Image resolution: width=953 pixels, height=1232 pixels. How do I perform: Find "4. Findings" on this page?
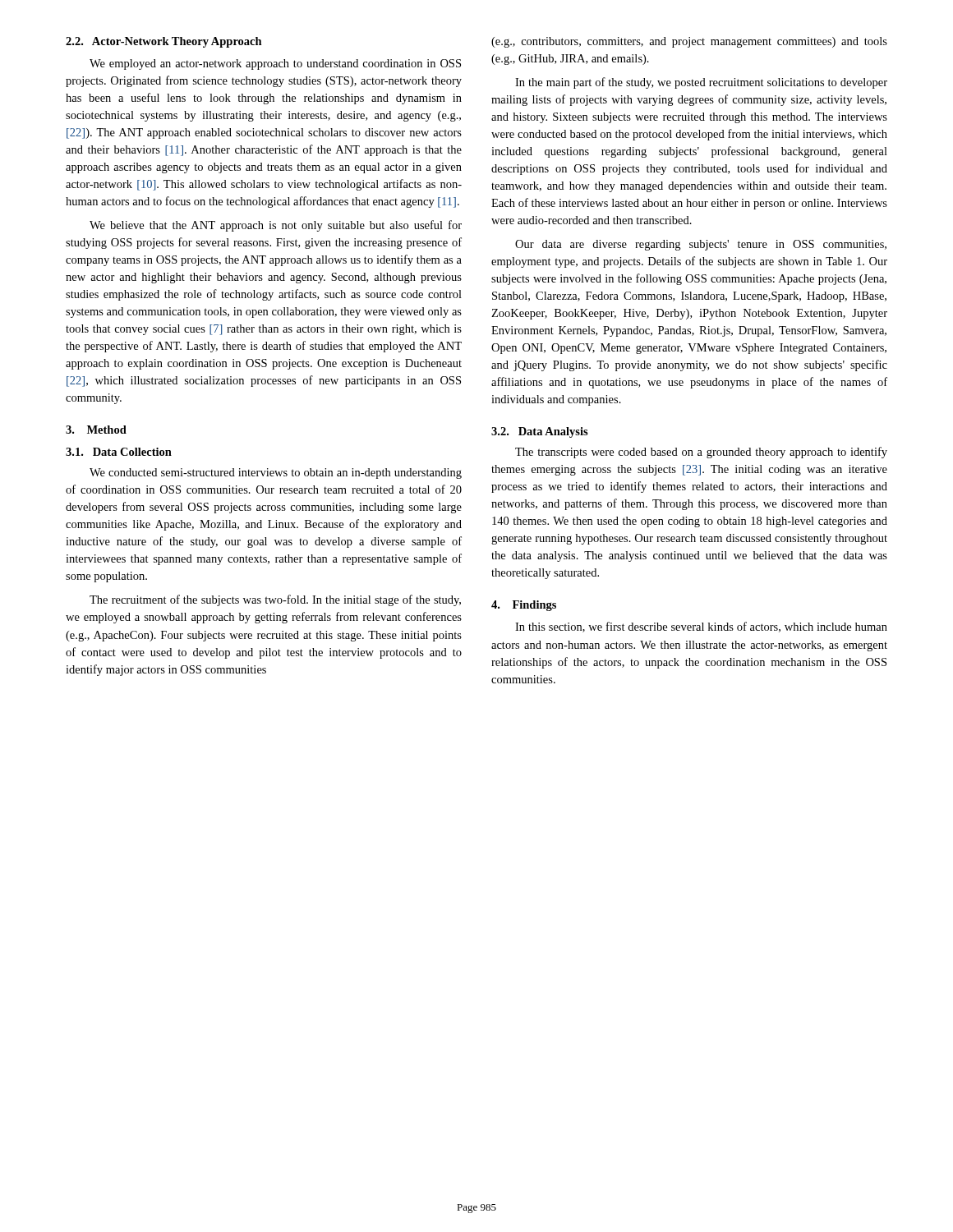524,606
